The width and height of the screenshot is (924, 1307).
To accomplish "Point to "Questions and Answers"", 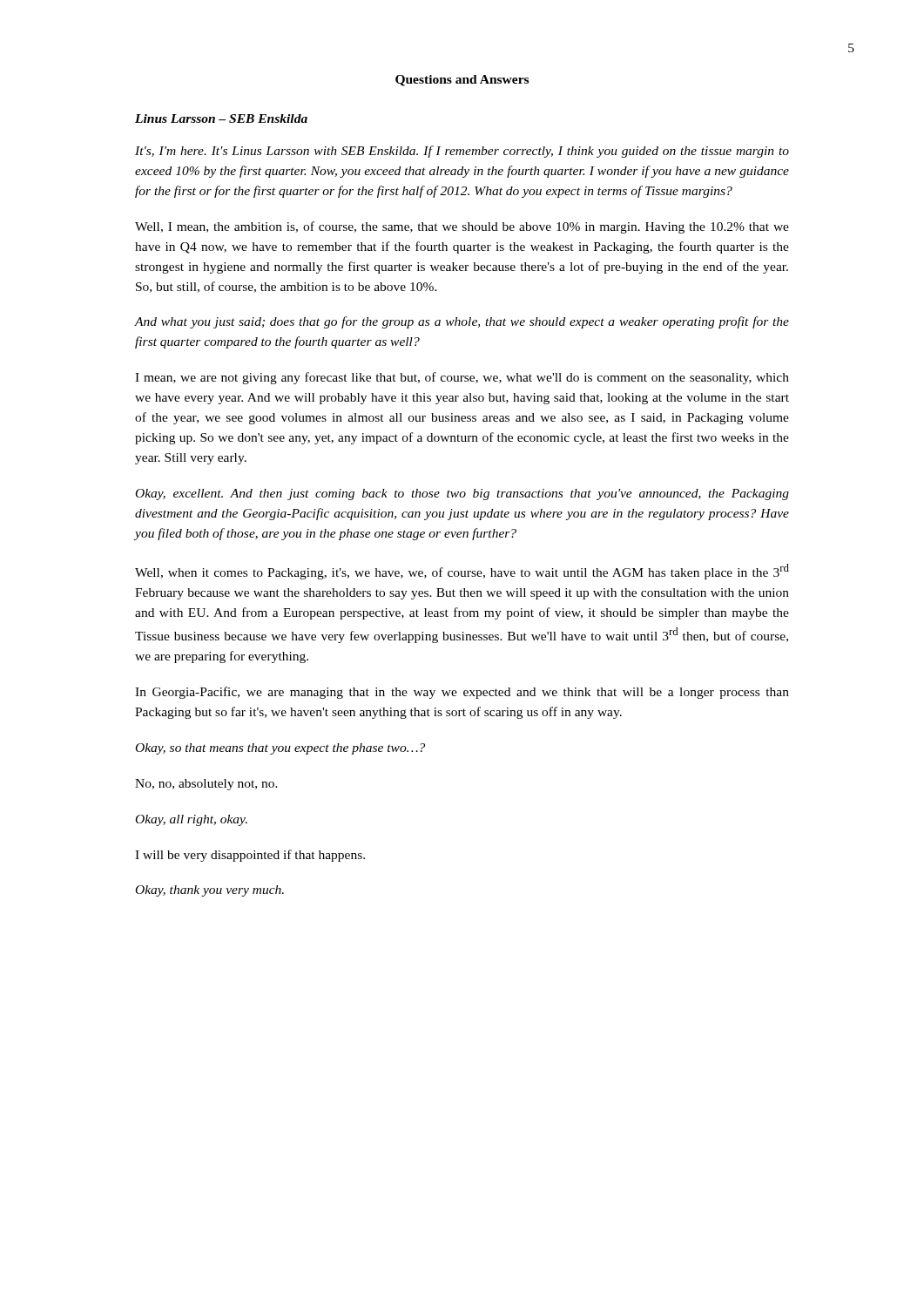I will coord(462,79).
